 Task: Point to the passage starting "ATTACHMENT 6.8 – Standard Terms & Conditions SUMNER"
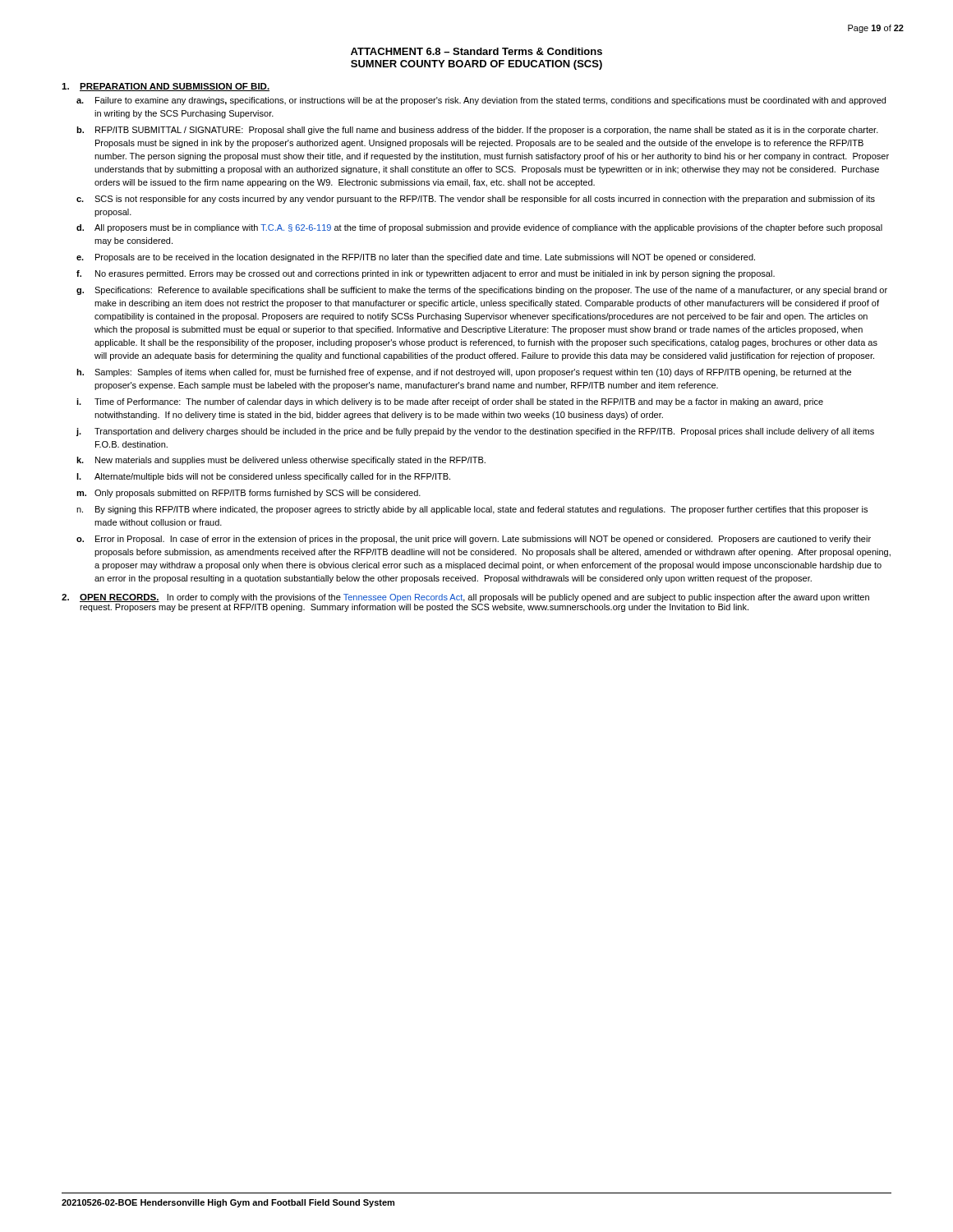click(x=476, y=58)
